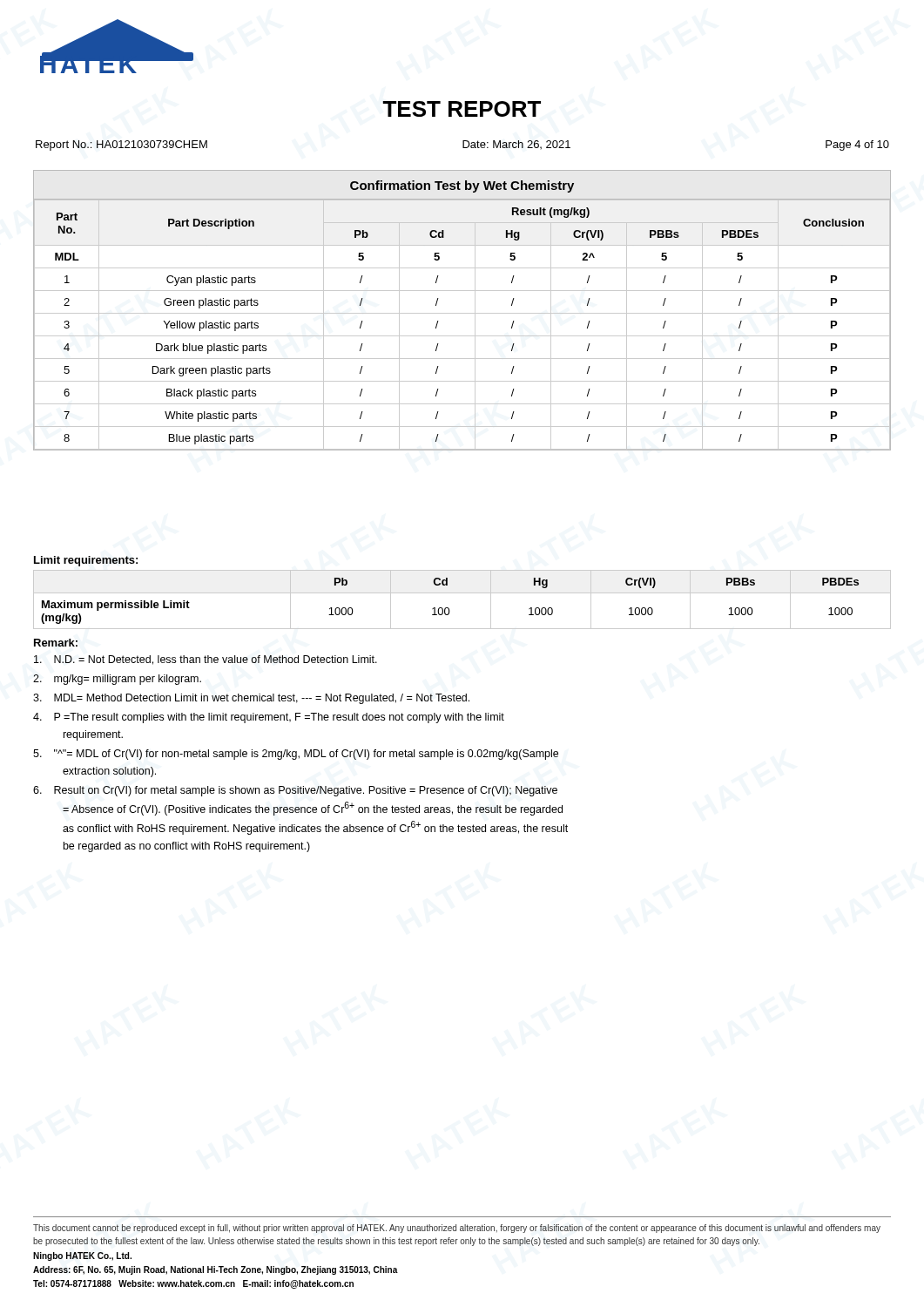
Task: Navigate to the passage starting "2. mg/kg= milligram per kilogram."
Action: click(x=118, y=679)
